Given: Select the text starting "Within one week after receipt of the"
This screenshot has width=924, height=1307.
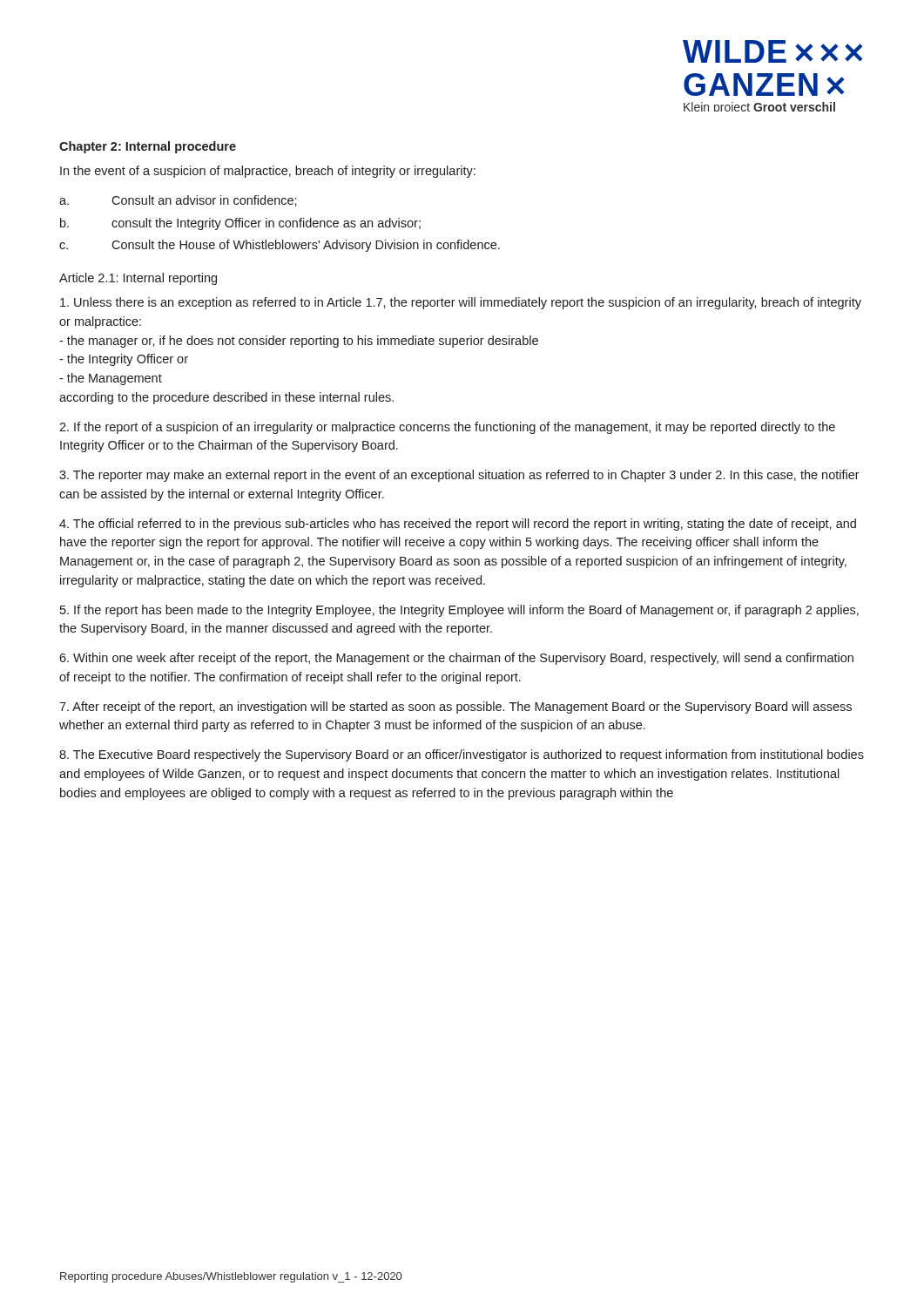Looking at the screenshot, I should click(457, 667).
